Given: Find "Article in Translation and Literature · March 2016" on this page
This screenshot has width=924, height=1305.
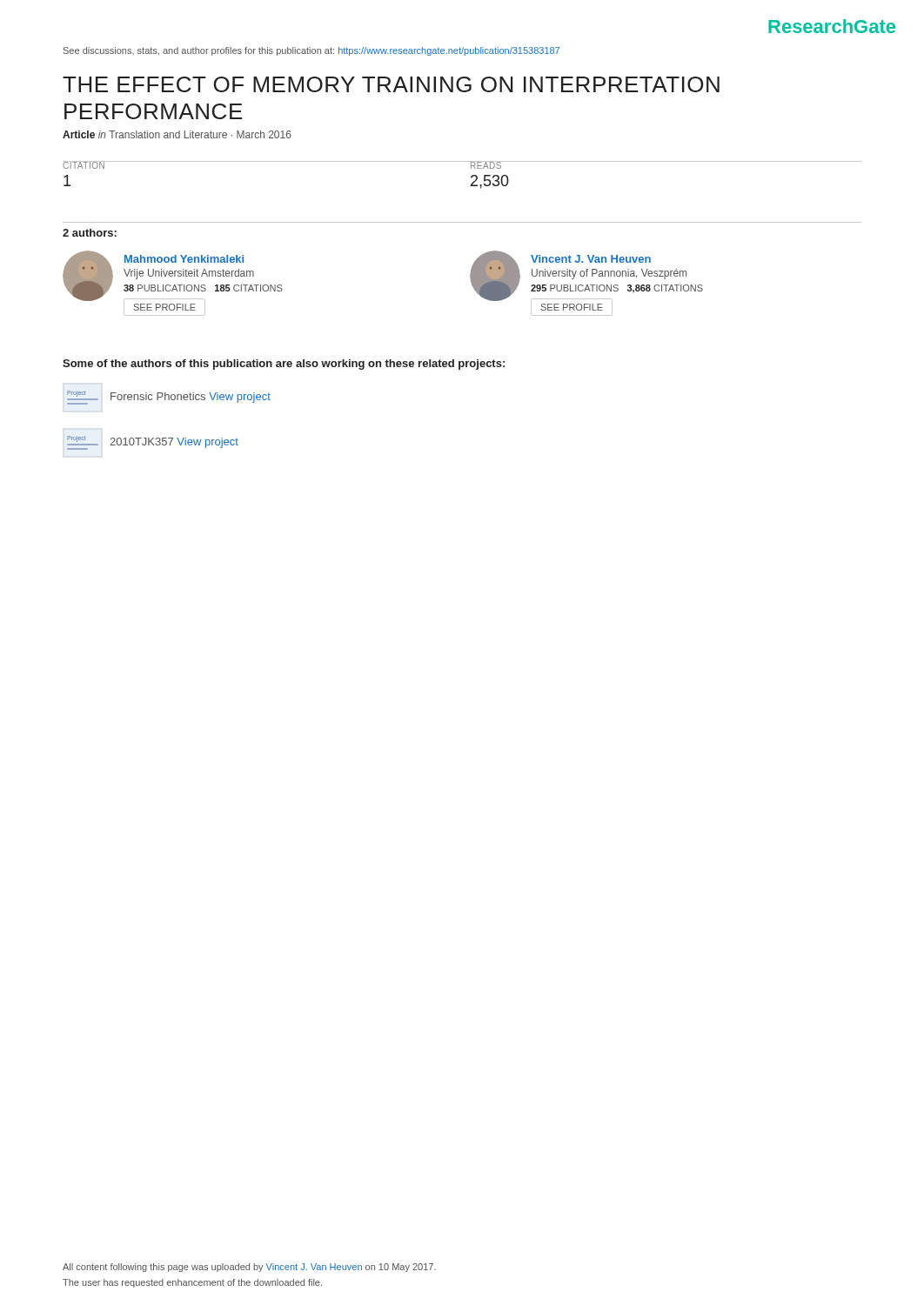Looking at the screenshot, I should [x=177, y=135].
